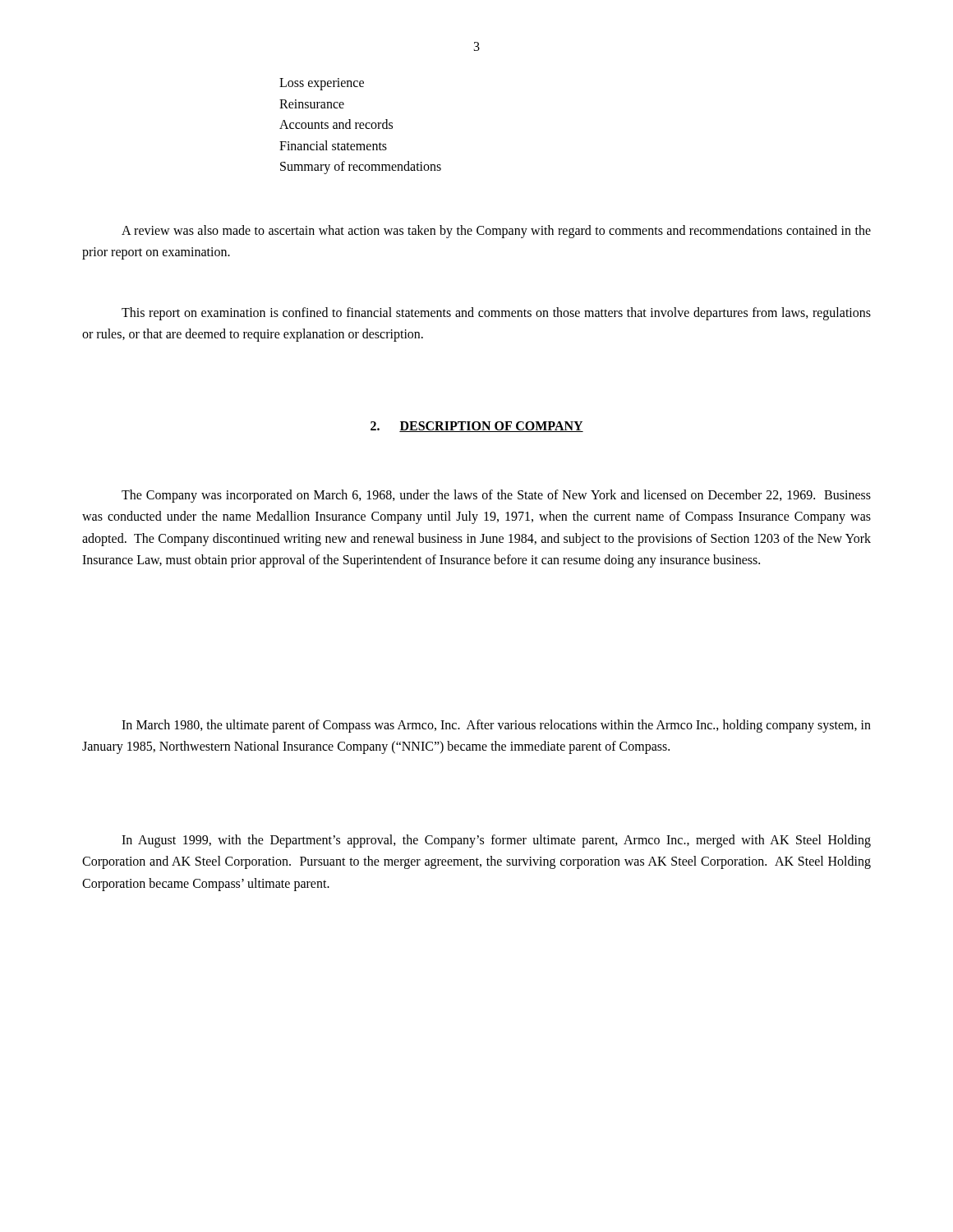
Task: Click on the text block starting "In March 1980, the"
Action: click(x=476, y=736)
